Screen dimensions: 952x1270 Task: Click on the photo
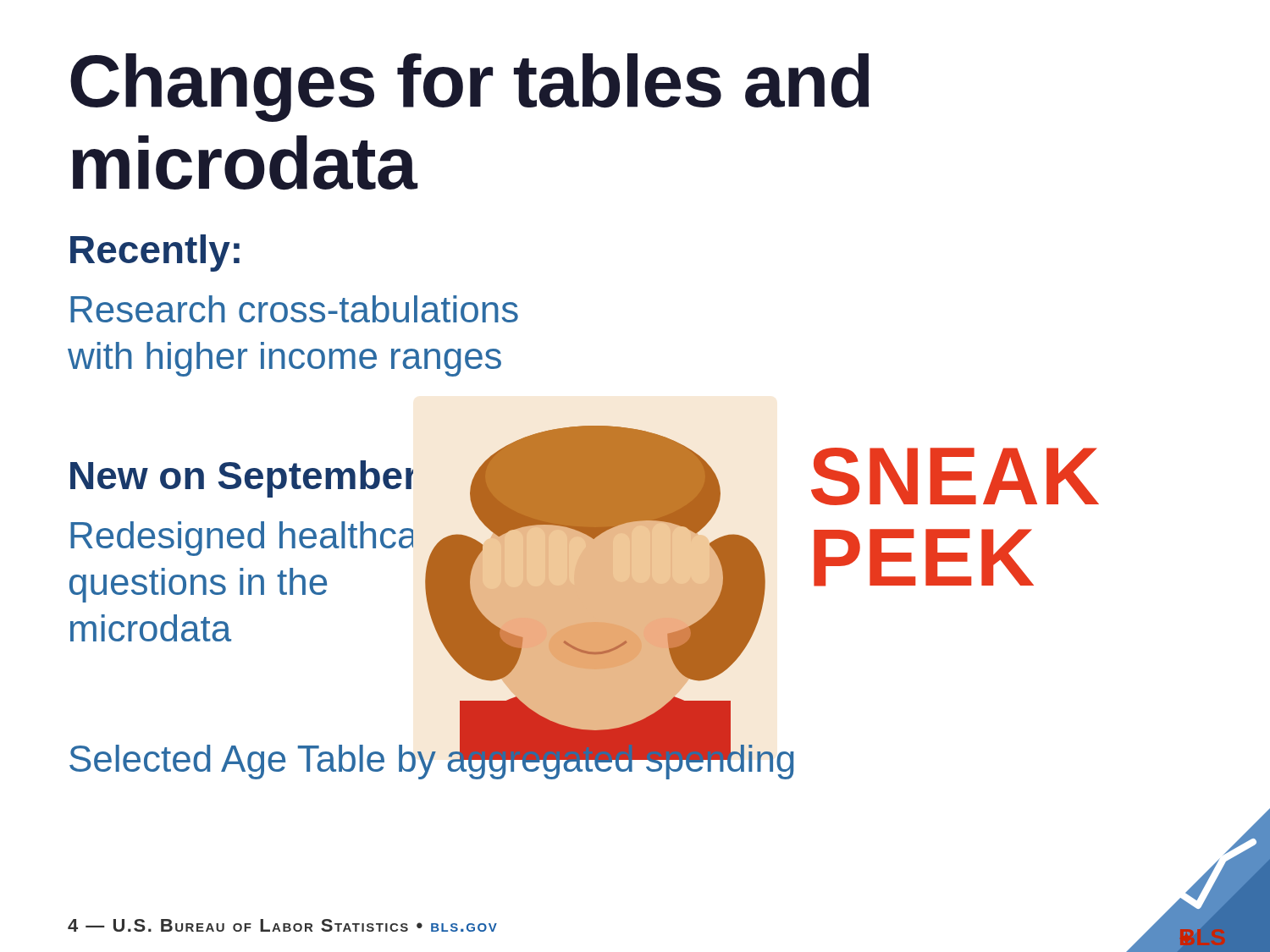point(595,578)
